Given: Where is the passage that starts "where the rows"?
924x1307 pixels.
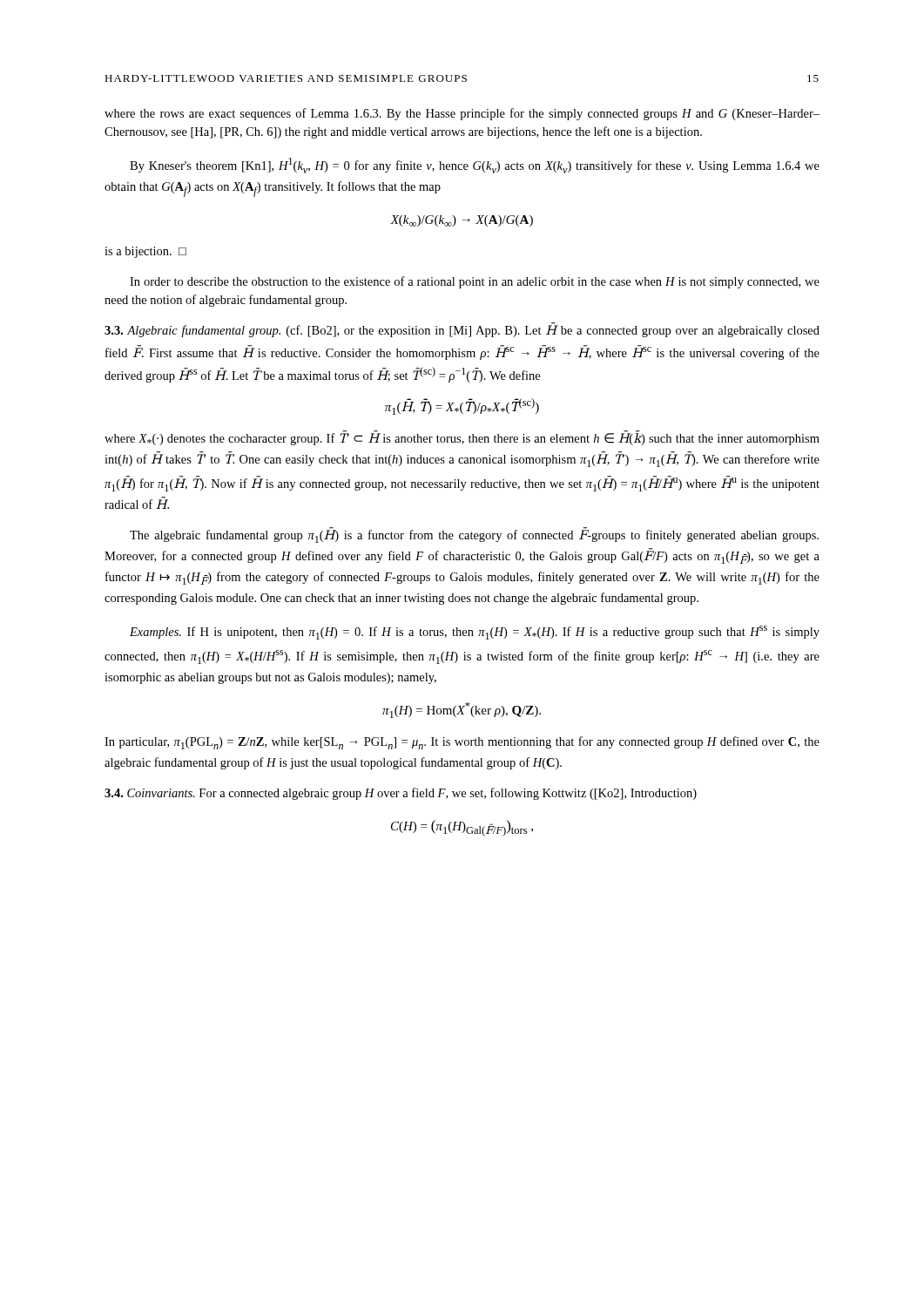Looking at the screenshot, I should [x=462, y=123].
